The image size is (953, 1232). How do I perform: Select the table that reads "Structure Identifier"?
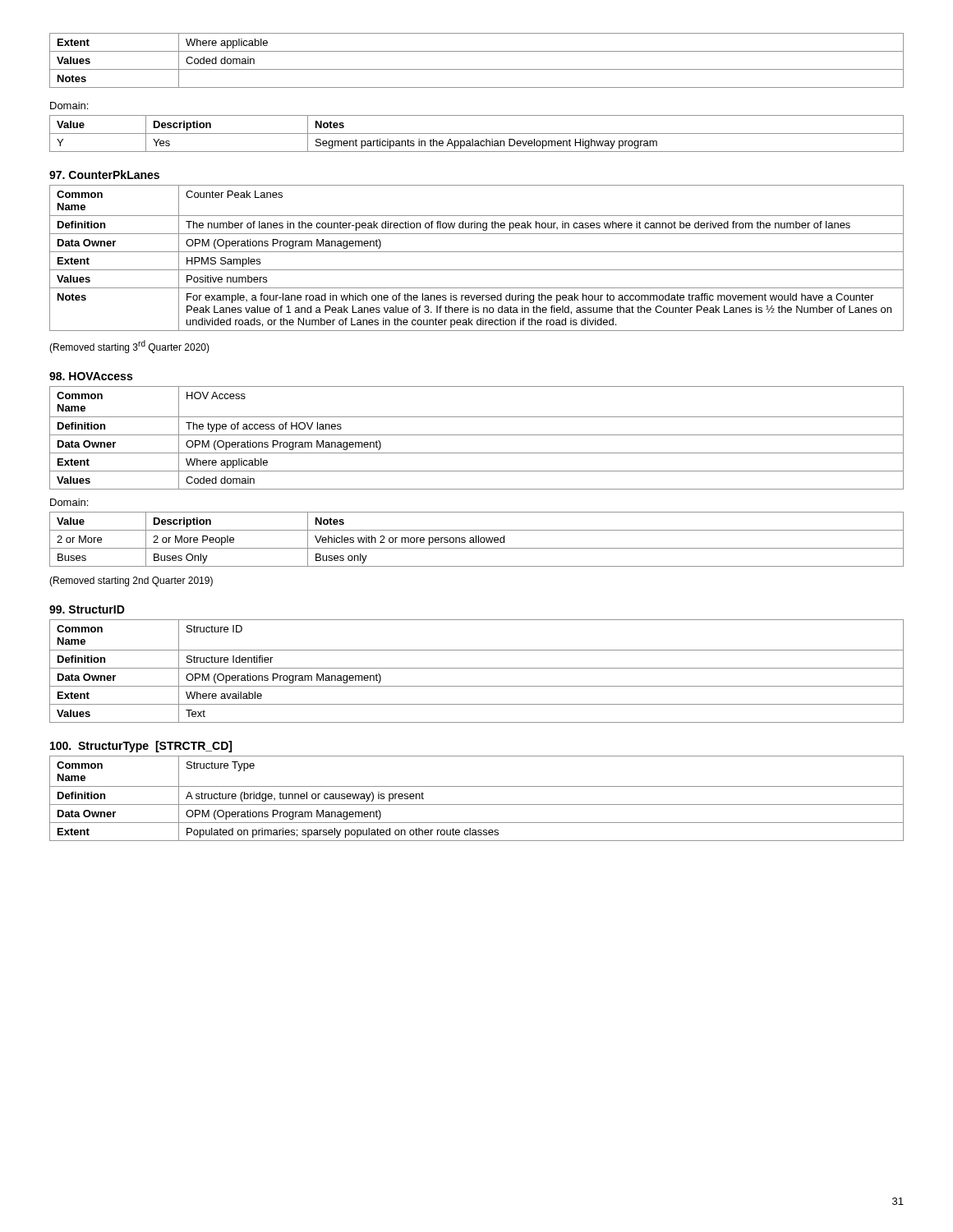476,671
